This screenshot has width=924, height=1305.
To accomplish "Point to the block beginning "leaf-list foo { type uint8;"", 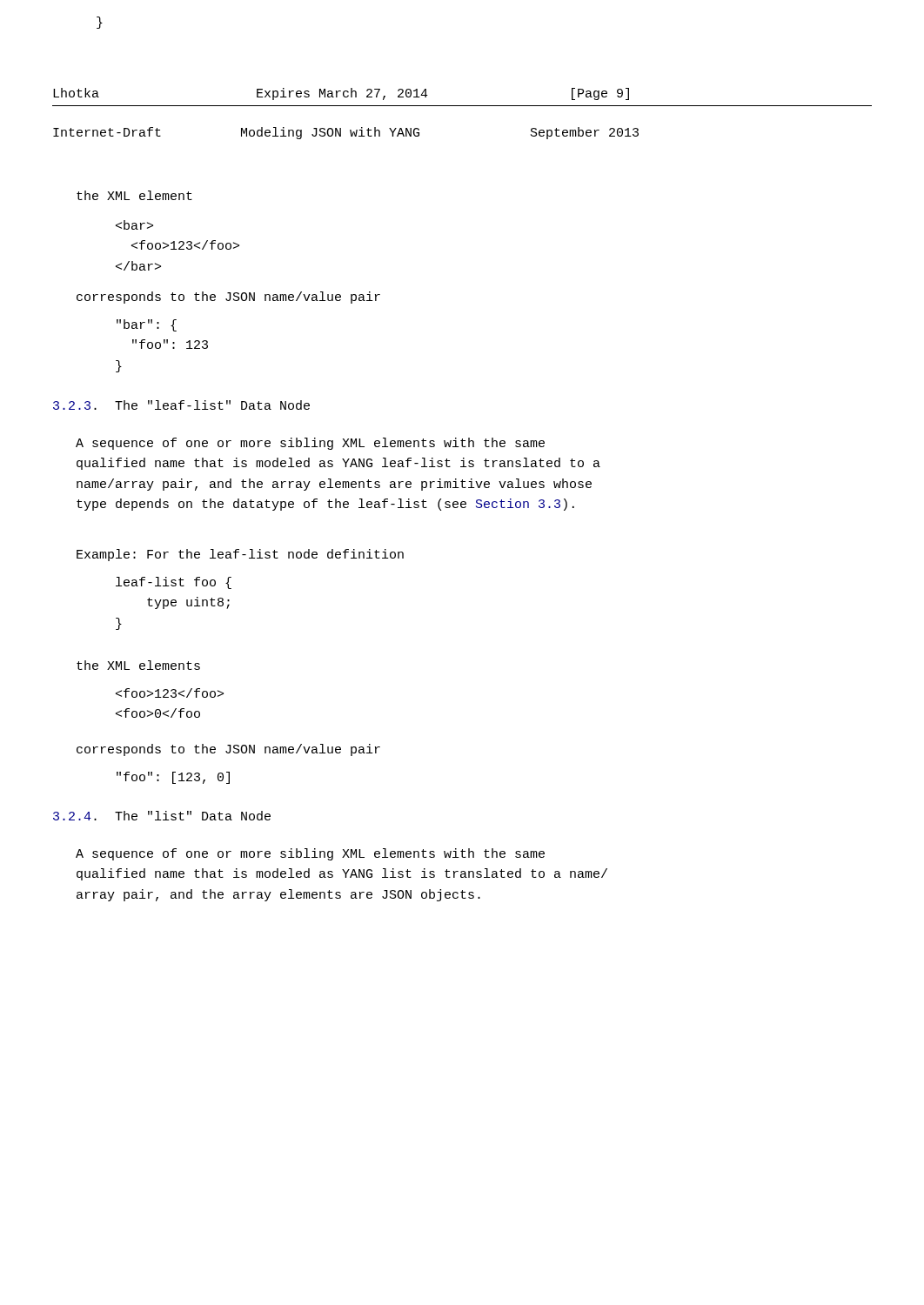I will 142,604.
